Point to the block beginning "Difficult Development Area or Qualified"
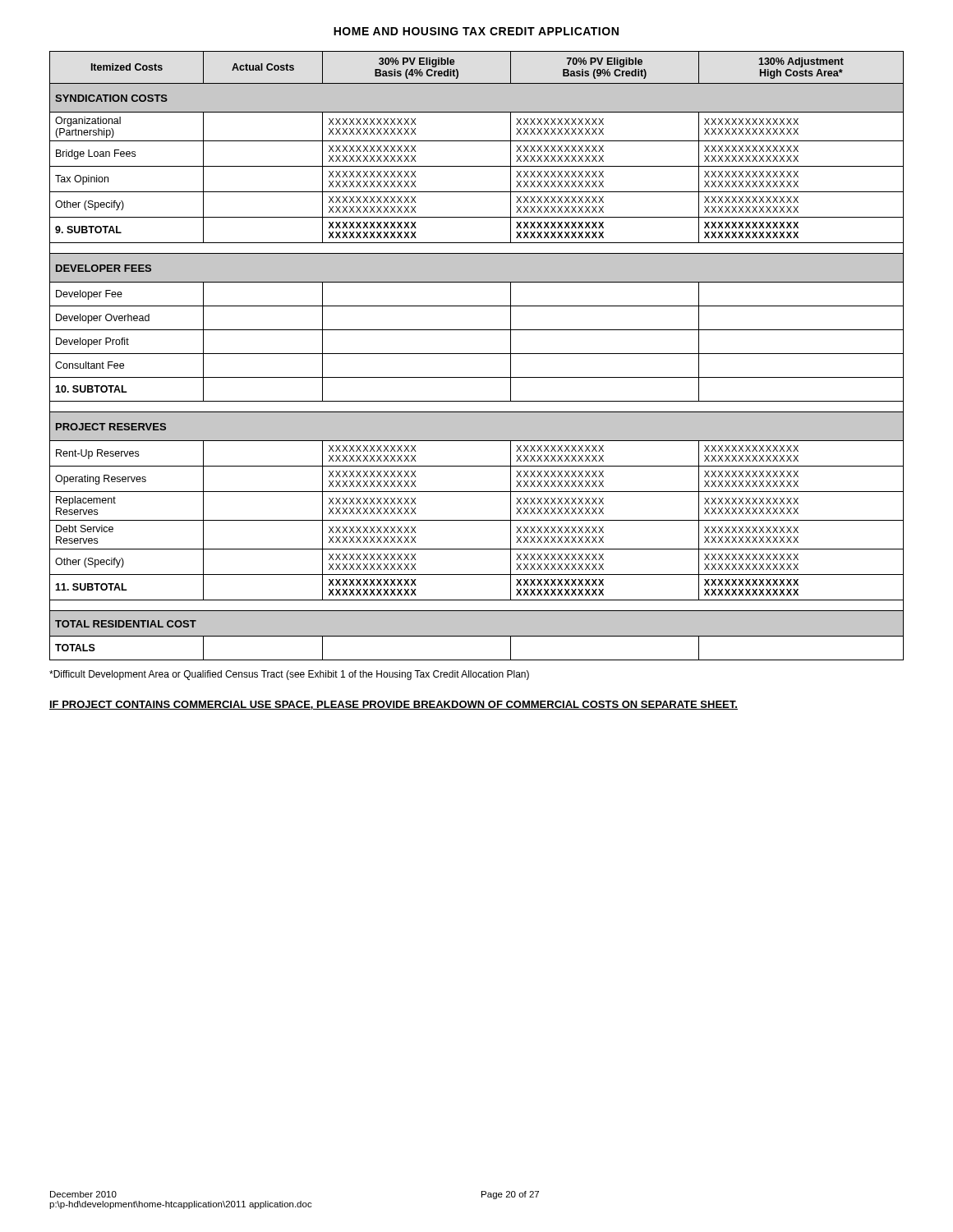Screen dimensions: 1232x953 click(289, 674)
